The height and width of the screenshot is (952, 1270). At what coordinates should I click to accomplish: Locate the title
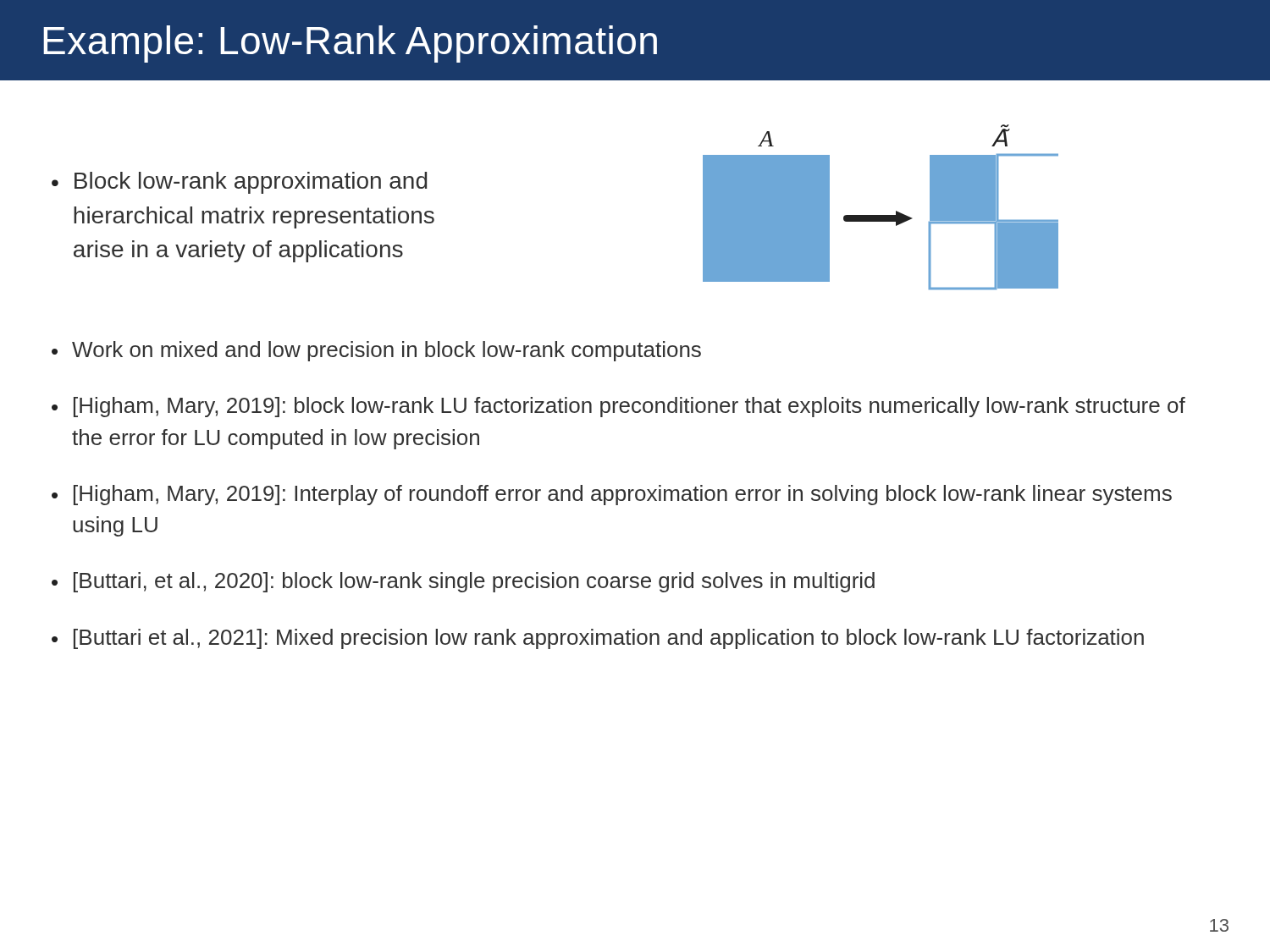point(350,40)
